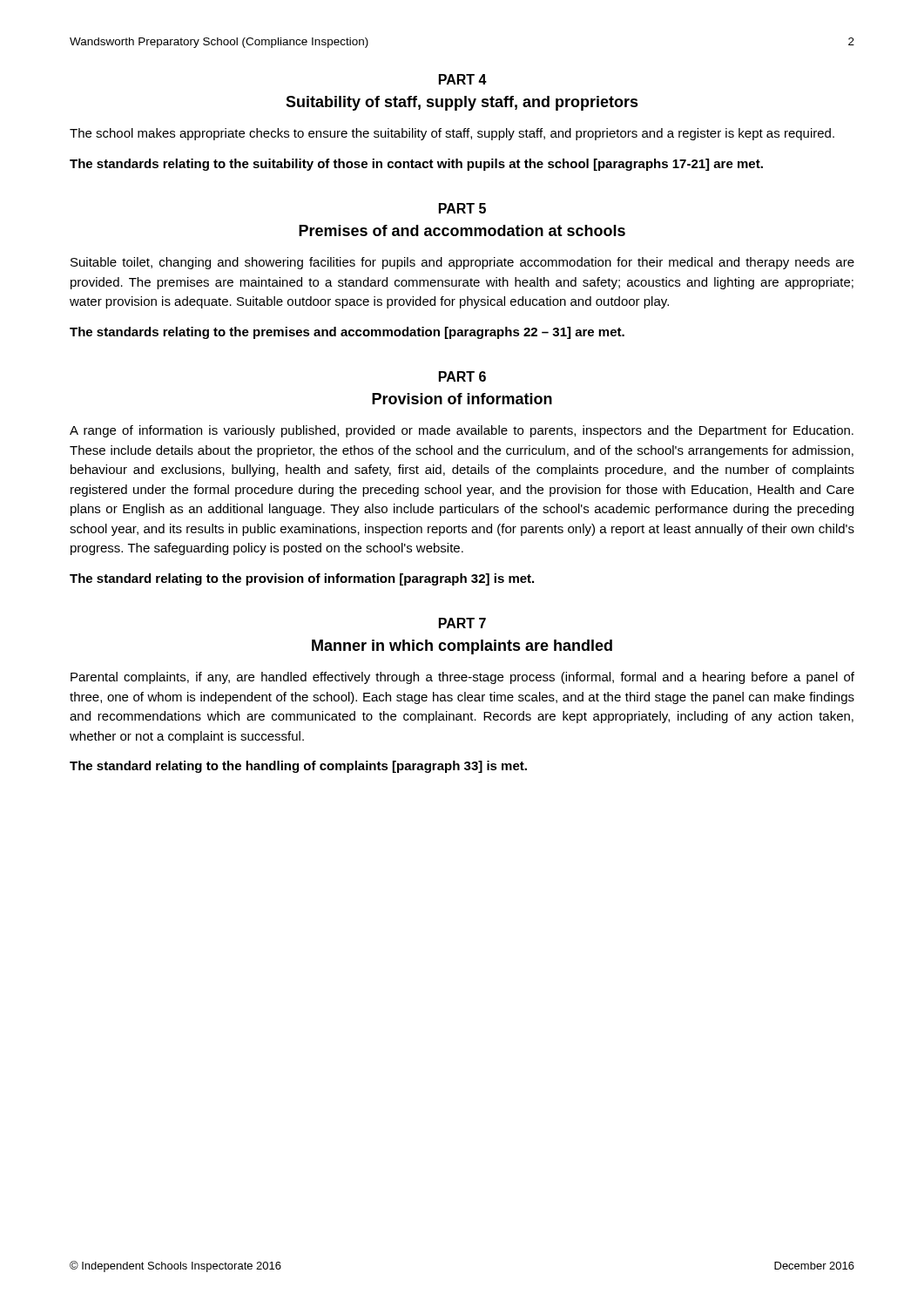Click on the element starting "Provision of information"
This screenshot has height=1307, width=924.
[462, 399]
